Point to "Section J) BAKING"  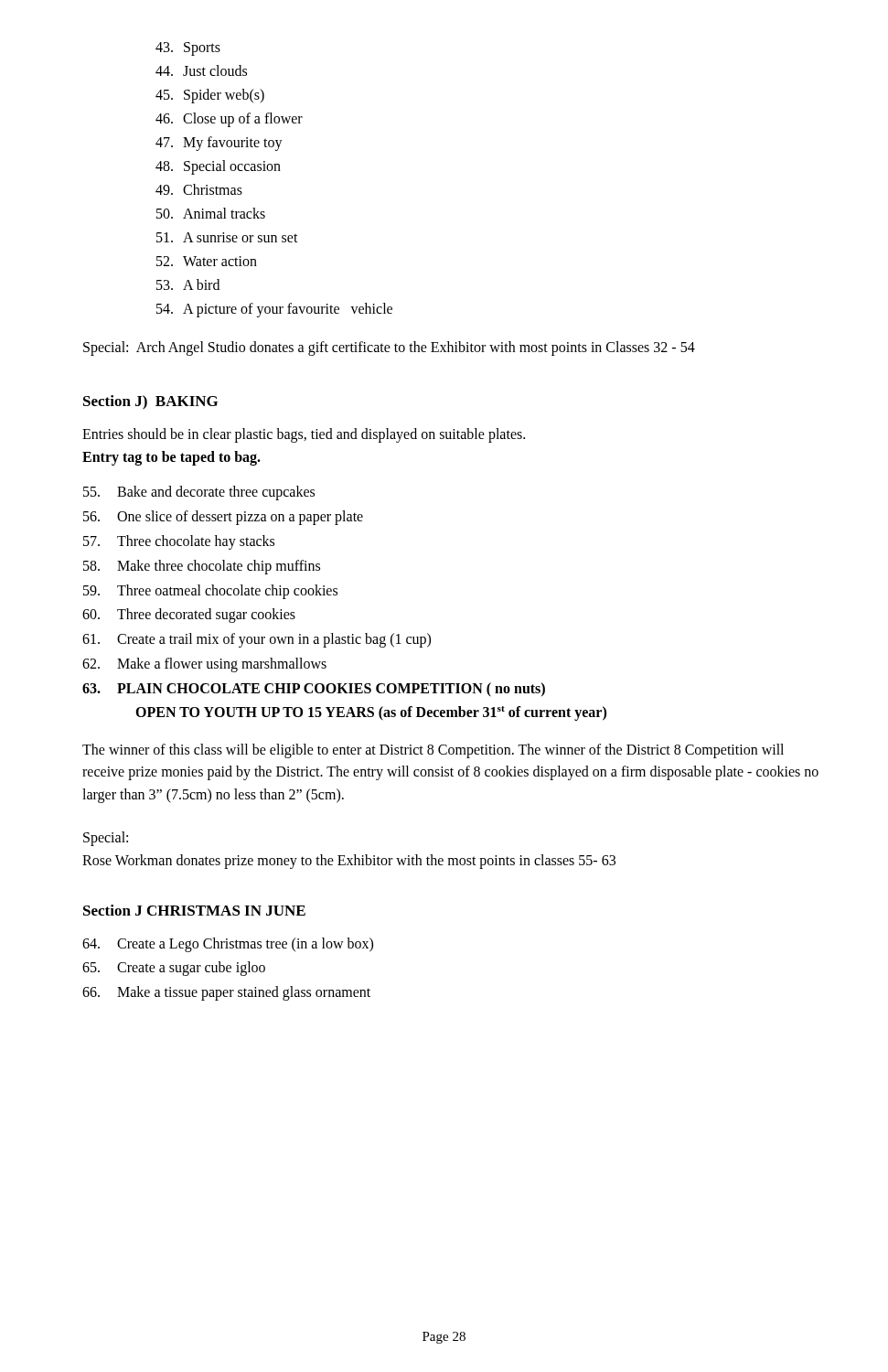click(x=150, y=401)
